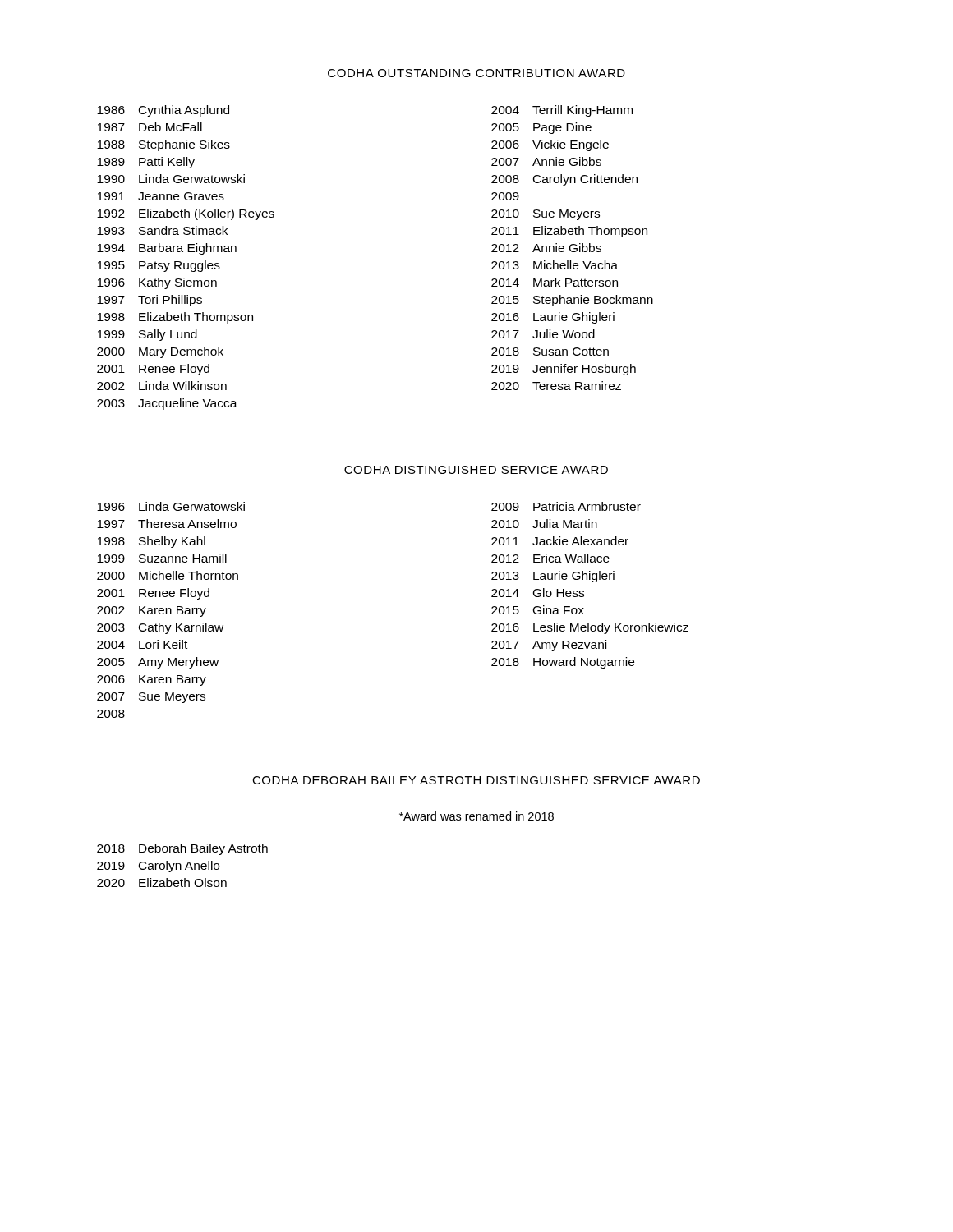This screenshot has width=953, height=1232.
Task: Navigate to the text block starting "2009Patricia Armbruster"
Action: coord(559,507)
